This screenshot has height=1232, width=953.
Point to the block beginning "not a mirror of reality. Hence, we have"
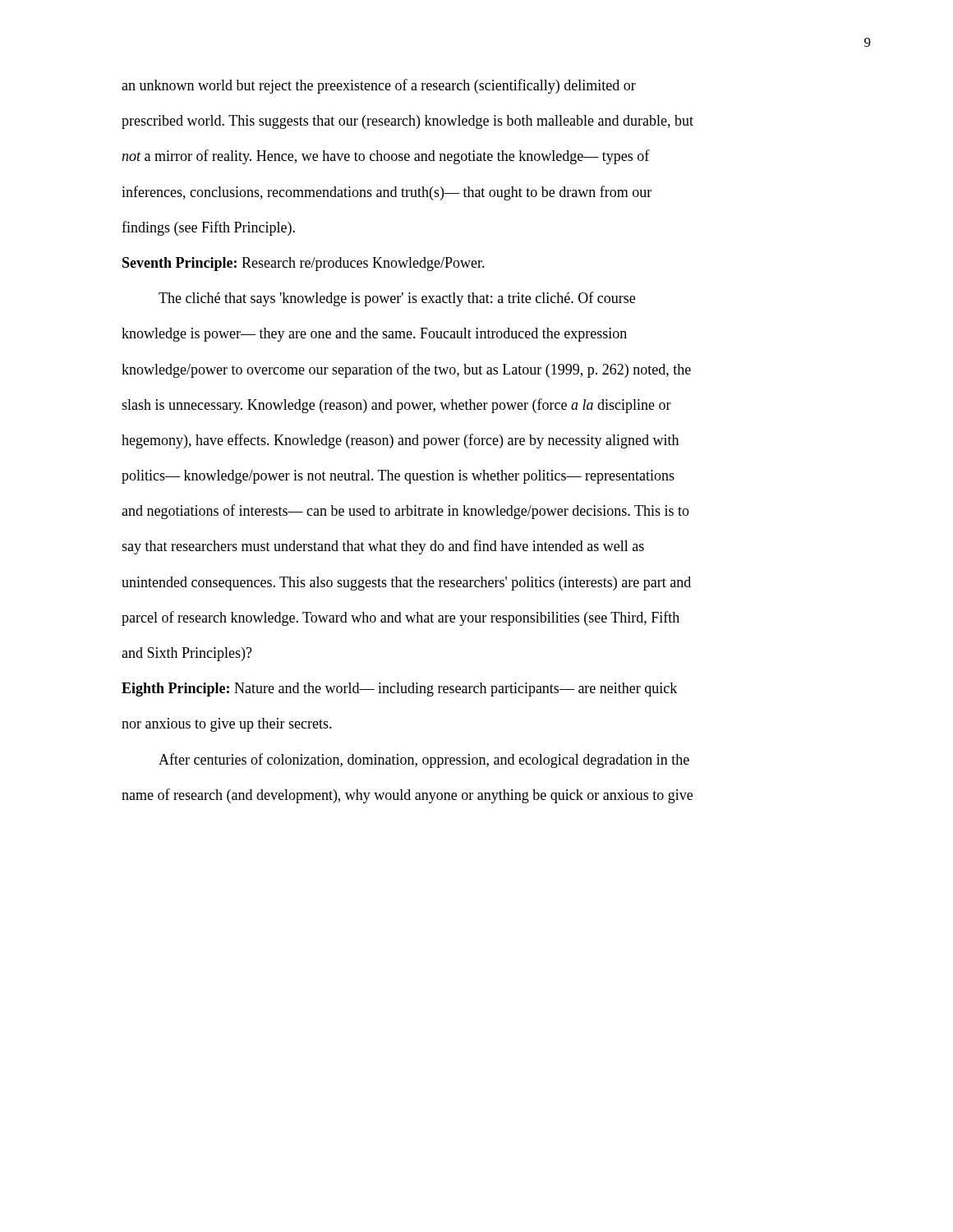coord(385,156)
